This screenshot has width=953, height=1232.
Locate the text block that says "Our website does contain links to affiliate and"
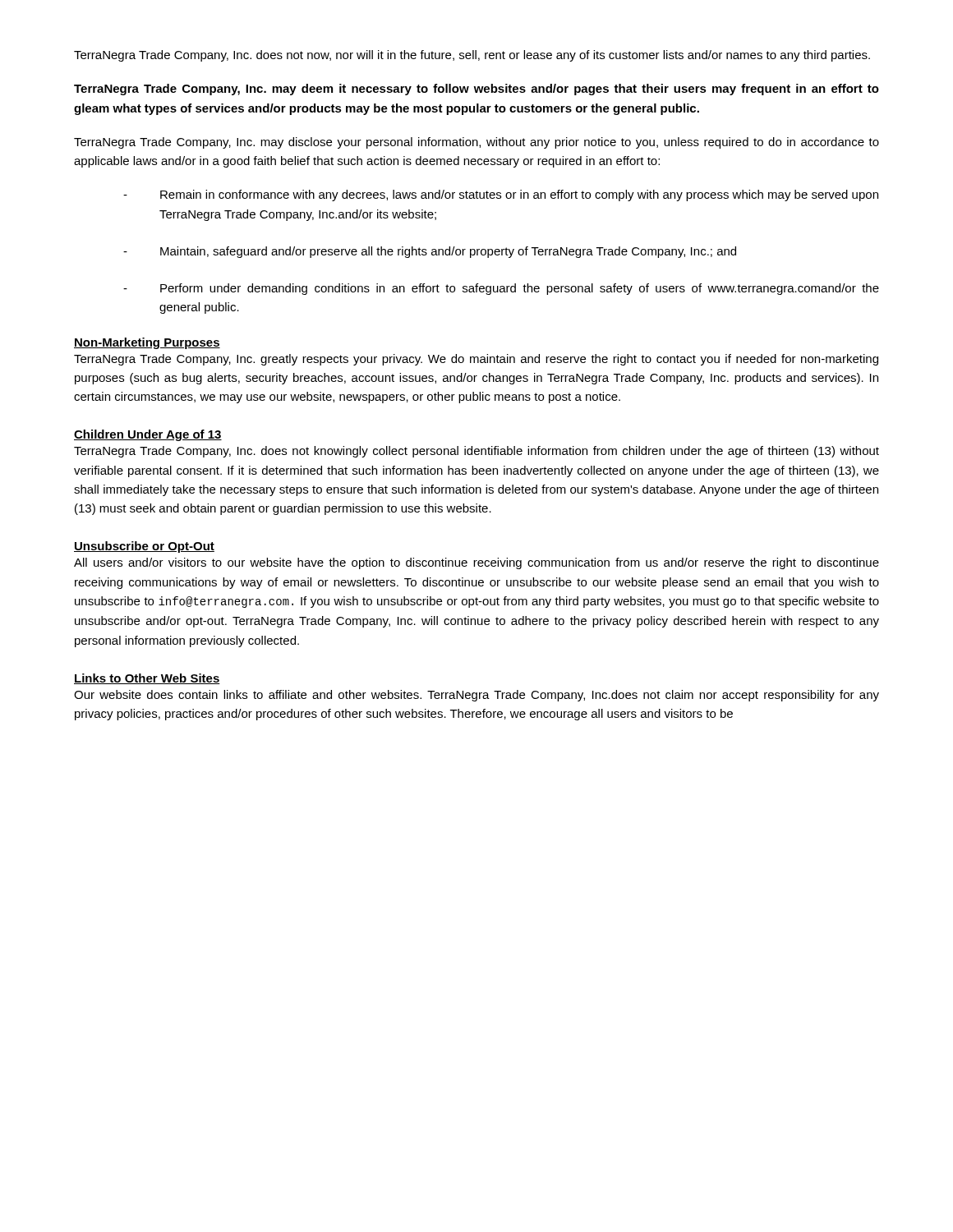click(x=476, y=704)
